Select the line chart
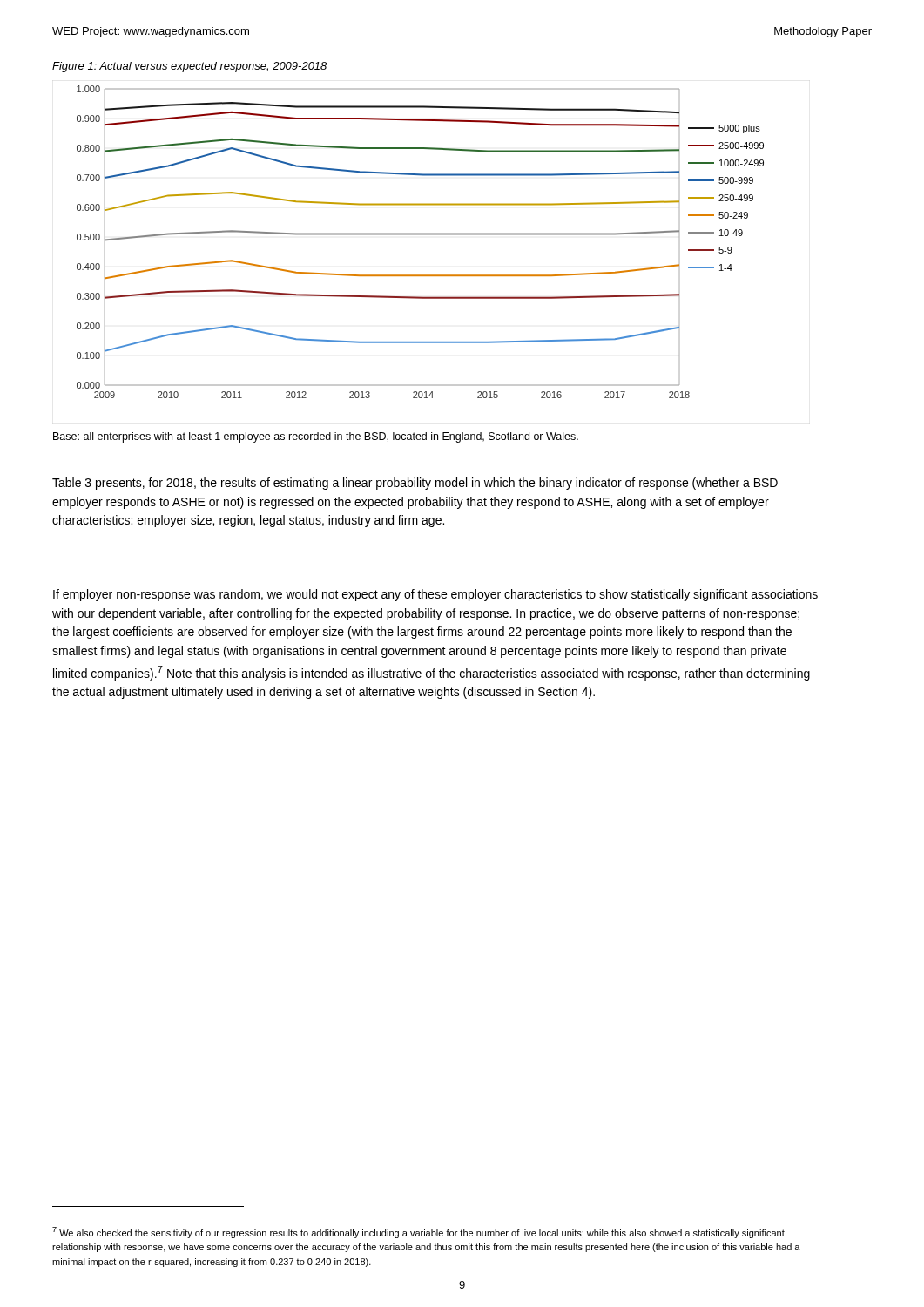 [x=431, y=252]
